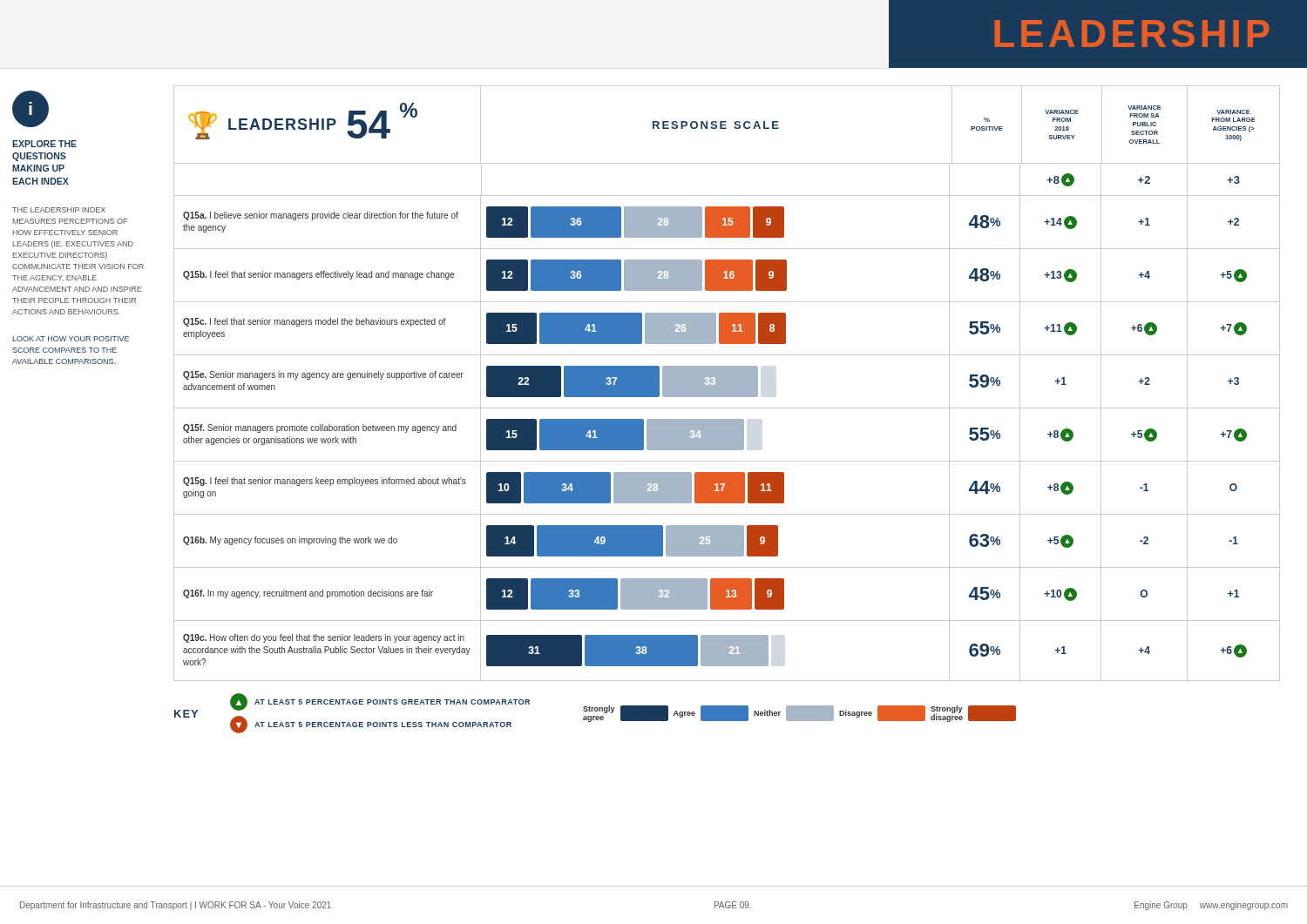This screenshot has height=924, width=1307.
Task: Find the element starting "EXPLORE THEQUESTIONSMAKING UPEACH"
Action: (44, 162)
